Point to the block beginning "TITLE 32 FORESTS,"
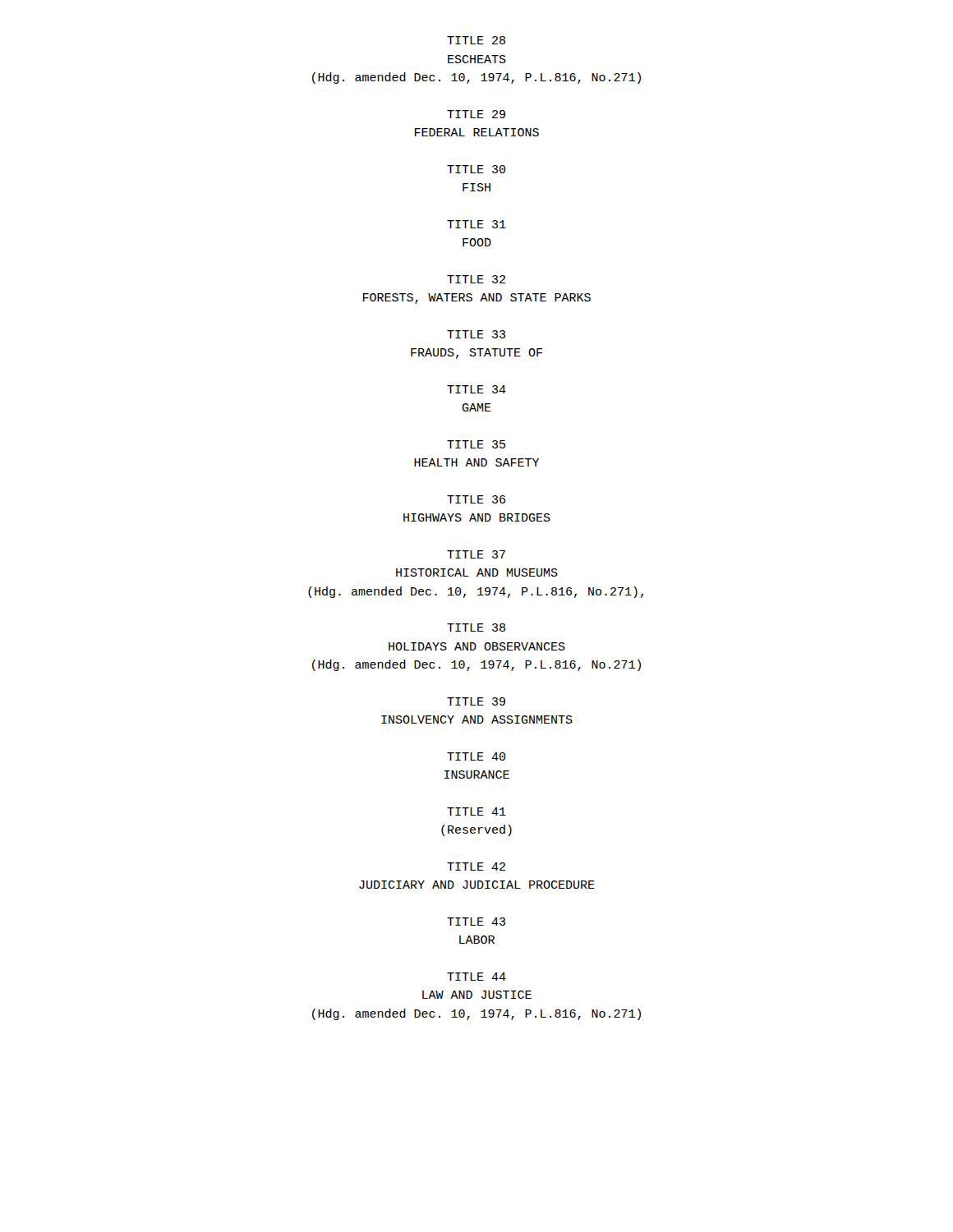This screenshot has height=1232, width=953. click(x=476, y=289)
